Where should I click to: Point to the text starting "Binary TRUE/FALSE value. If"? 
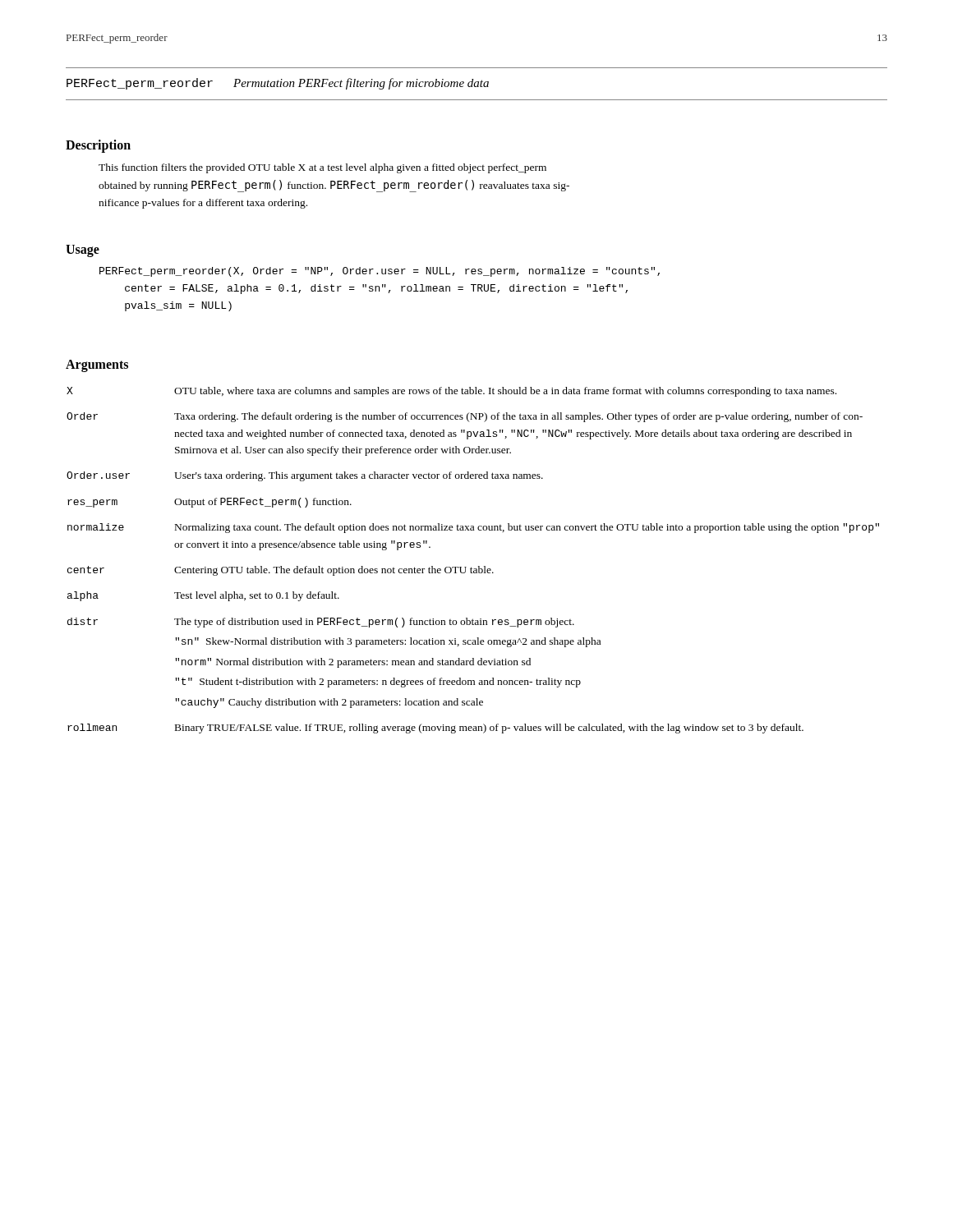pyautogui.click(x=489, y=727)
